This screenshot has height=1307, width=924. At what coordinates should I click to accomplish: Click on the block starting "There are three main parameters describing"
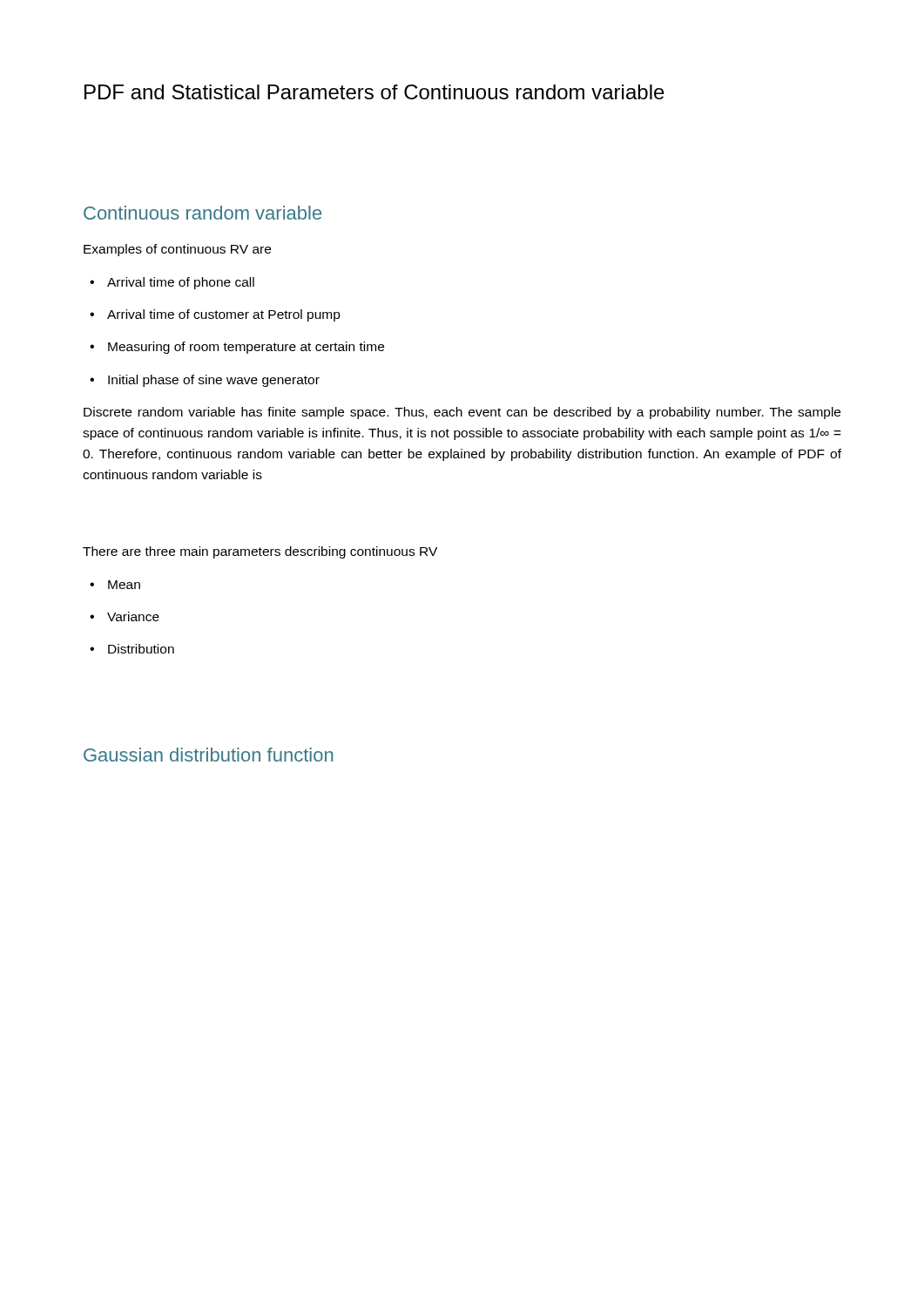pos(260,551)
